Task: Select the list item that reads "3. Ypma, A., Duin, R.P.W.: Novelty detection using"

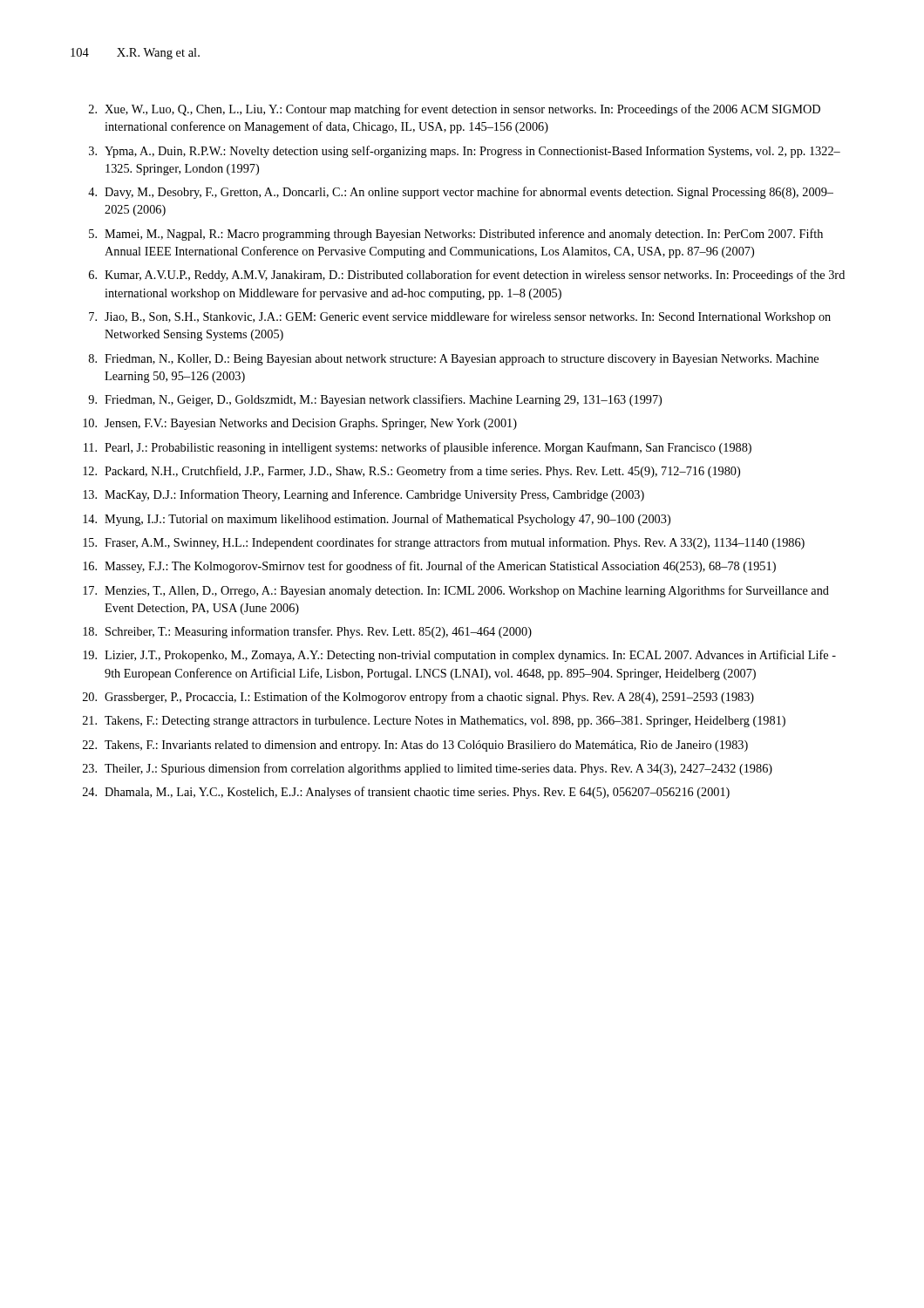Action: pyautogui.click(x=462, y=160)
